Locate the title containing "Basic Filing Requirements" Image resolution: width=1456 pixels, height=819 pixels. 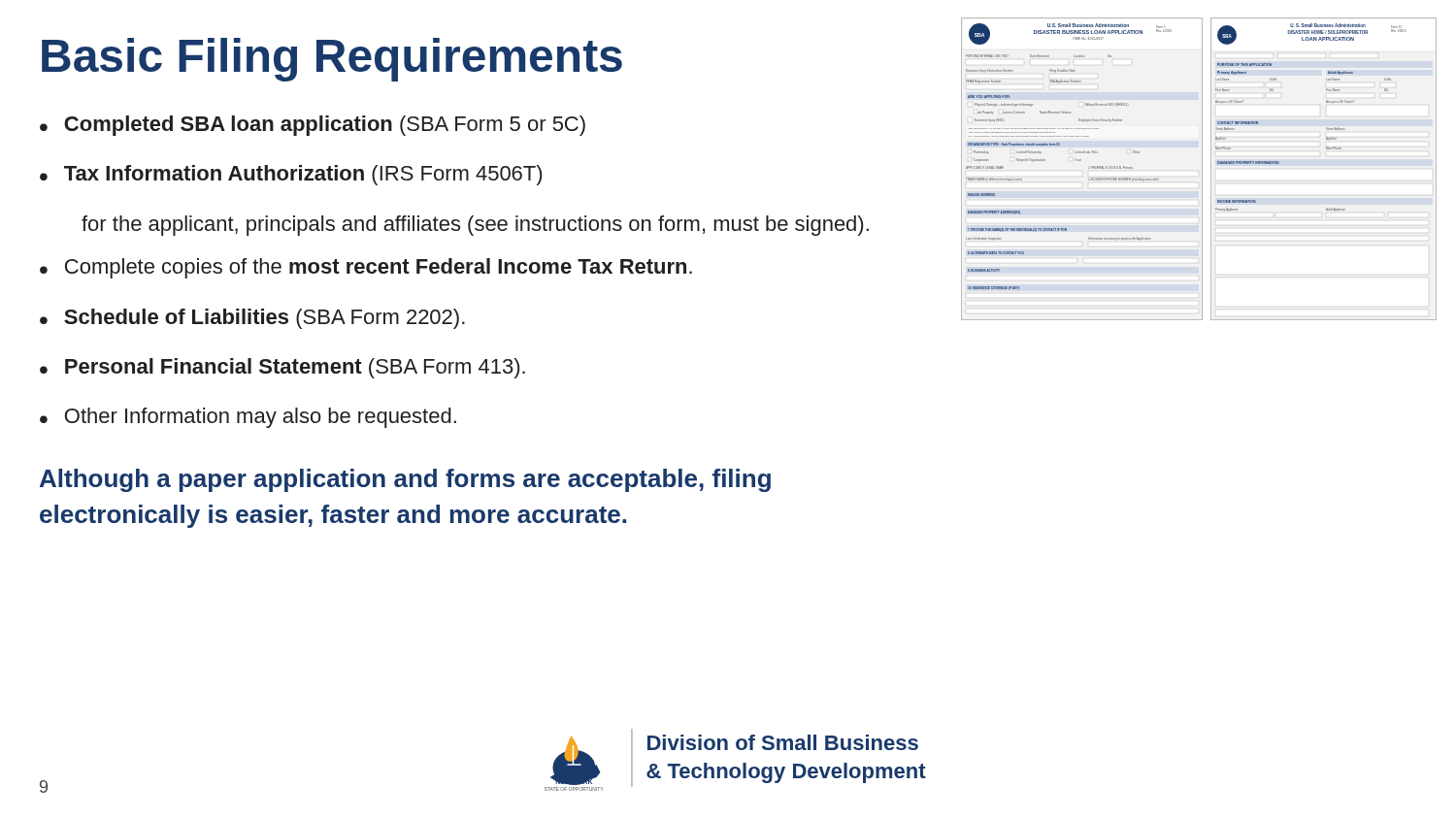331,56
